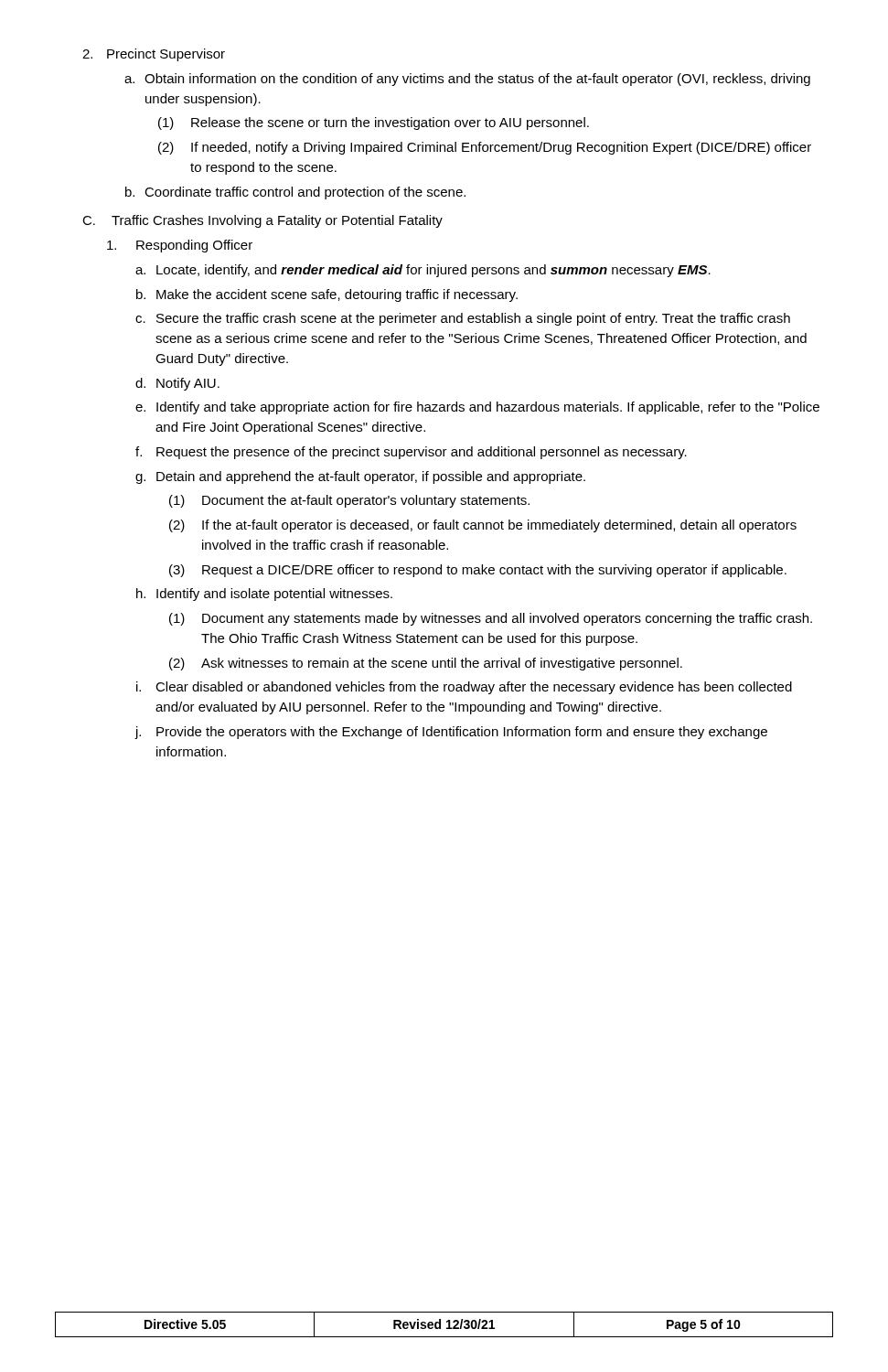Point to "2. Precinct Supervisor"
This screenshot has width=888, height=1372.
(x=154, y=55)
